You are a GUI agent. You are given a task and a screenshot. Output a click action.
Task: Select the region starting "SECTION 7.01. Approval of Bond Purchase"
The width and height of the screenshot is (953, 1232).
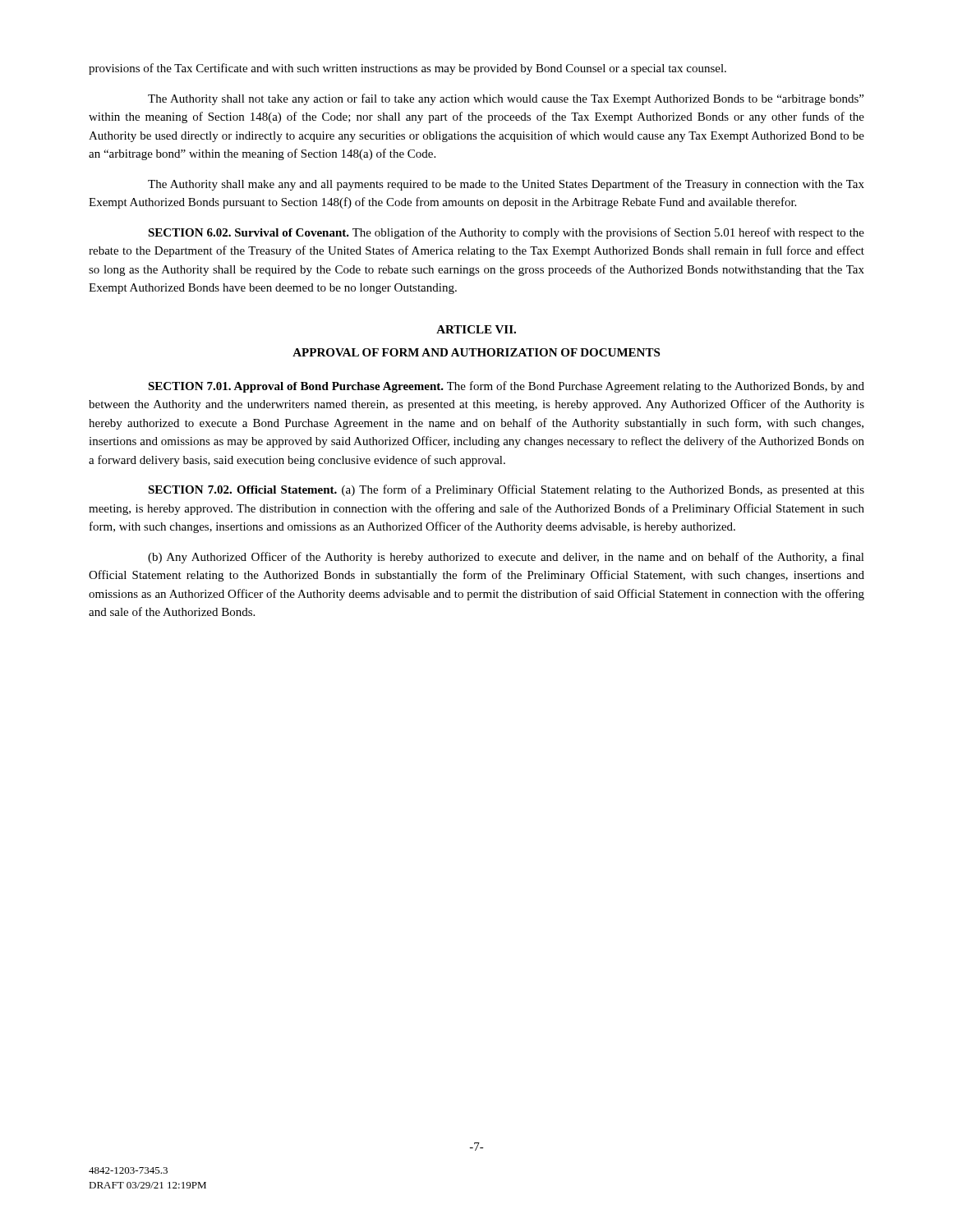coord(476,423)
